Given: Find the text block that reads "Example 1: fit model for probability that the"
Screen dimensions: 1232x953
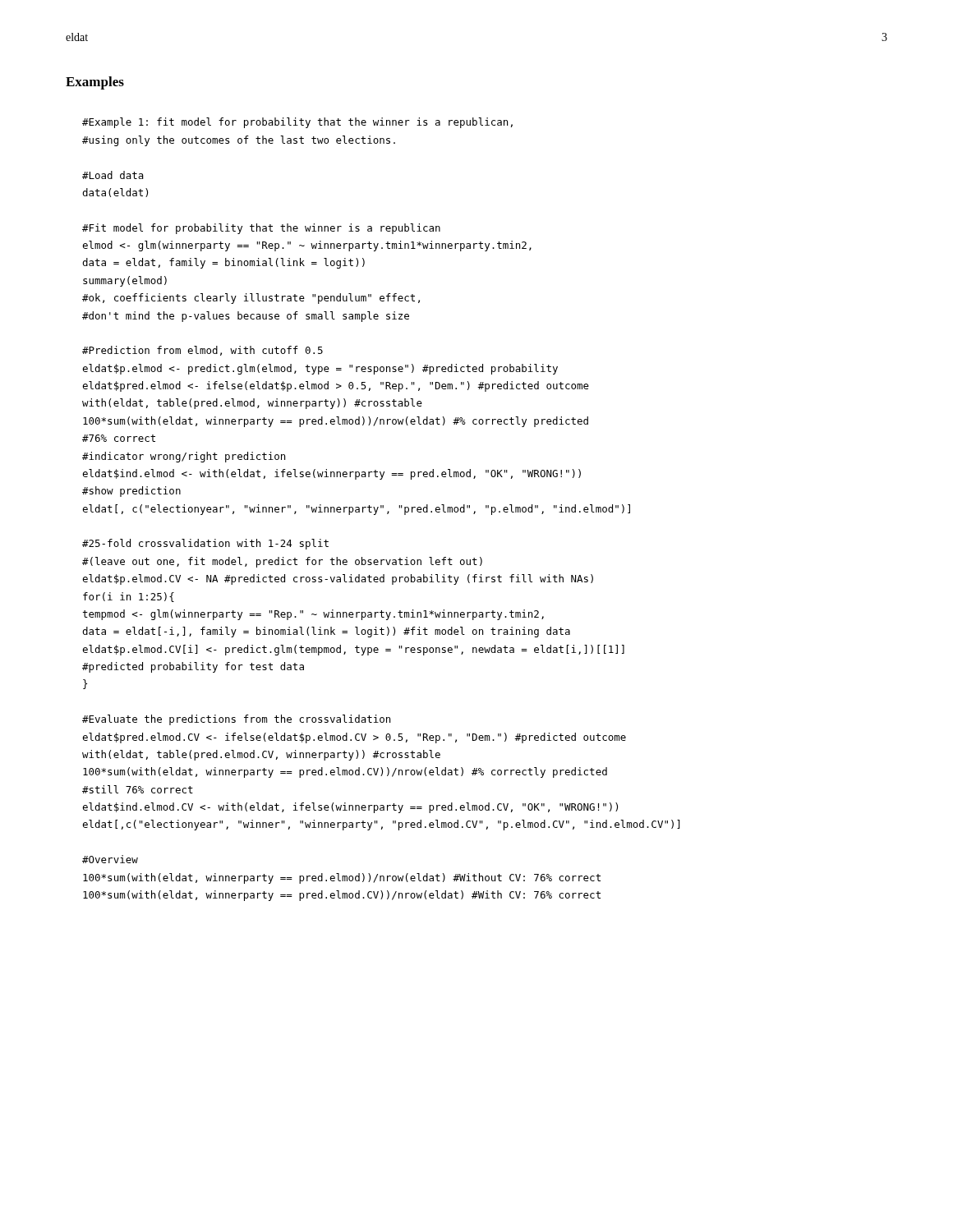Looking at the screenshot, I should pos(382,517).
